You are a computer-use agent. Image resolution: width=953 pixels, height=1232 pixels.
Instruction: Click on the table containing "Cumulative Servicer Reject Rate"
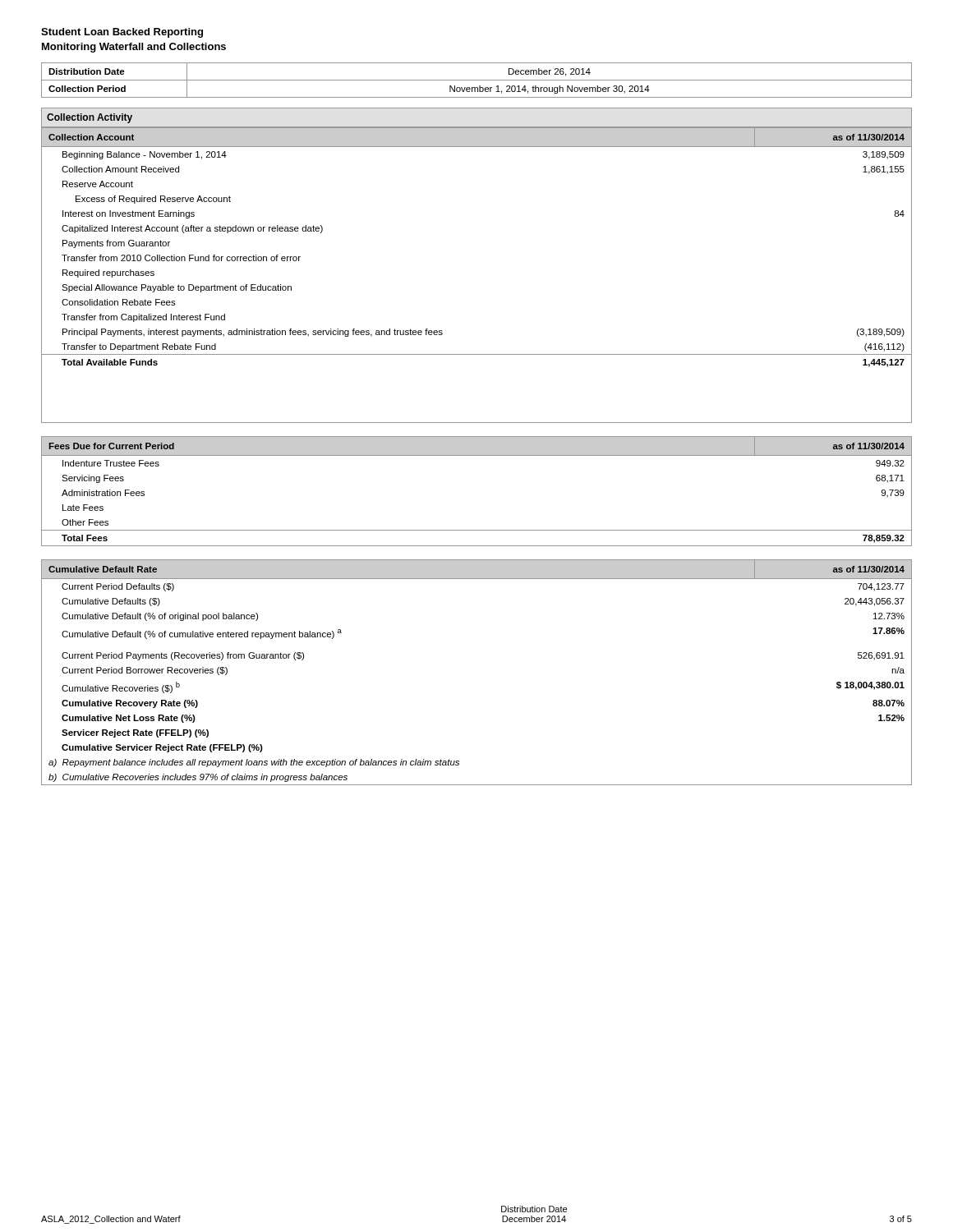[x=476, y=672]
